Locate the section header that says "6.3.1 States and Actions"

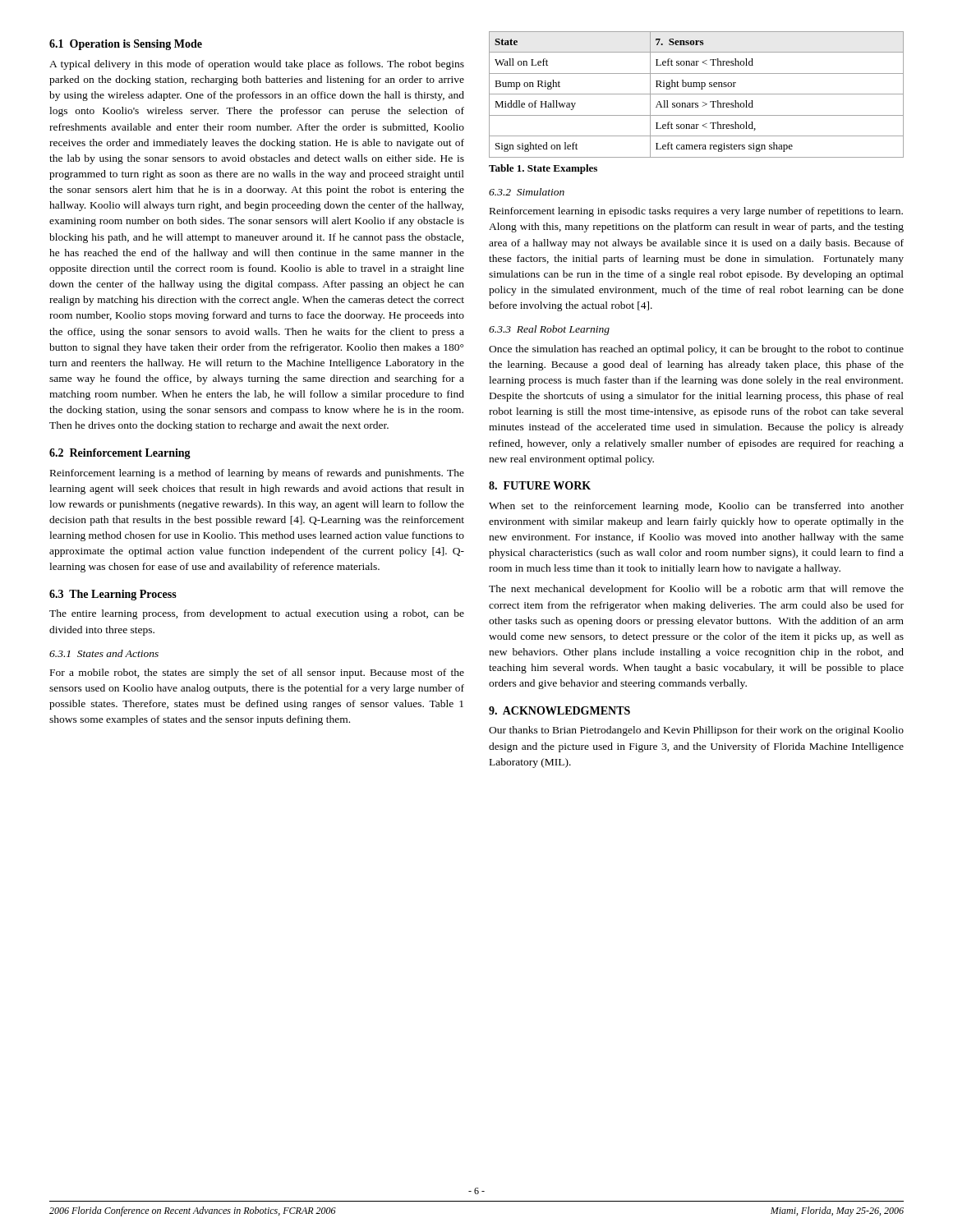point(104,653)
